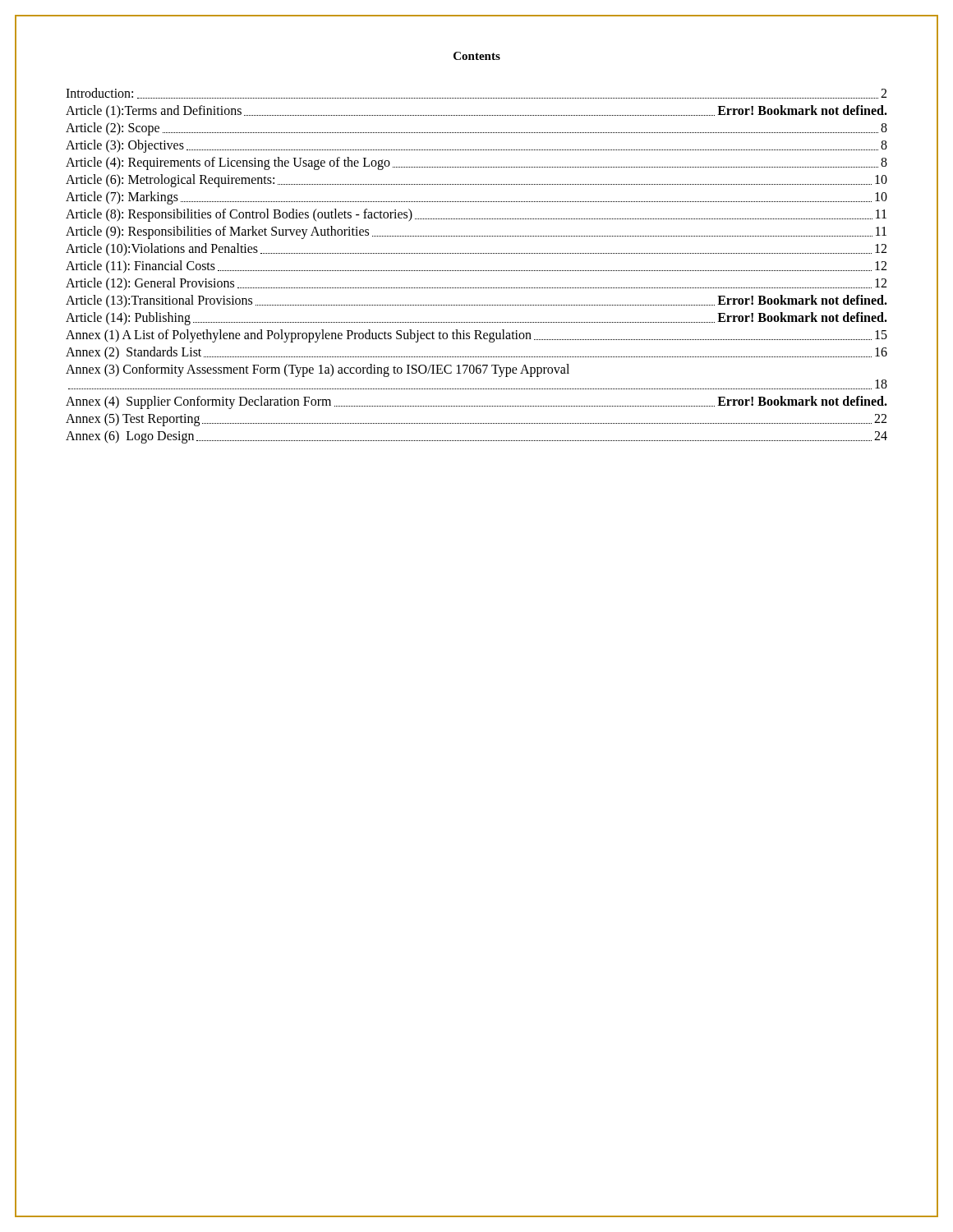Find the list item that says "Article (3): Objectives"
The width and height of the screenshot is (953, 1232).
point(476,145)
